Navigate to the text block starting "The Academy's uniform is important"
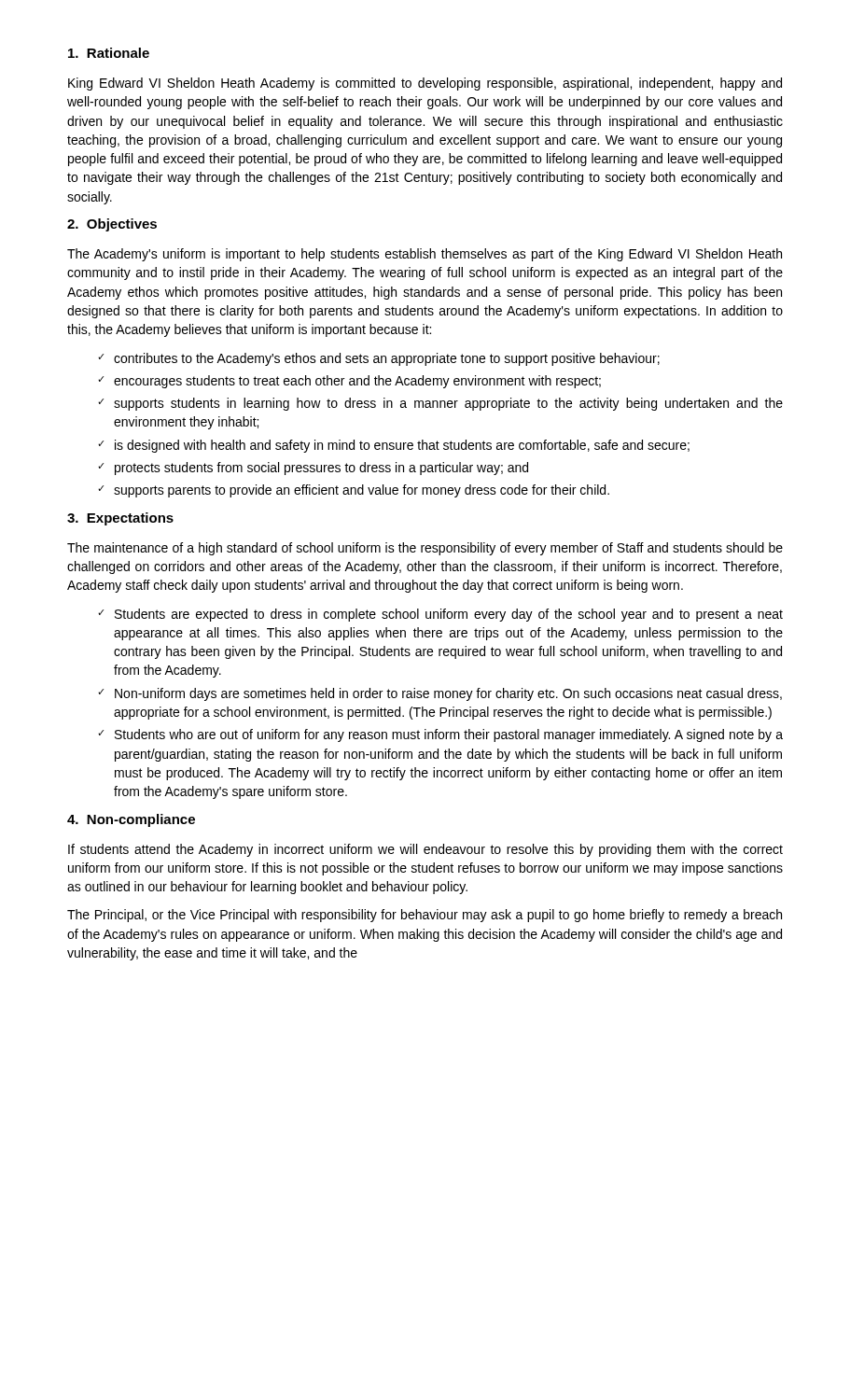The image size is (850, 1400). tap(425, 292)
